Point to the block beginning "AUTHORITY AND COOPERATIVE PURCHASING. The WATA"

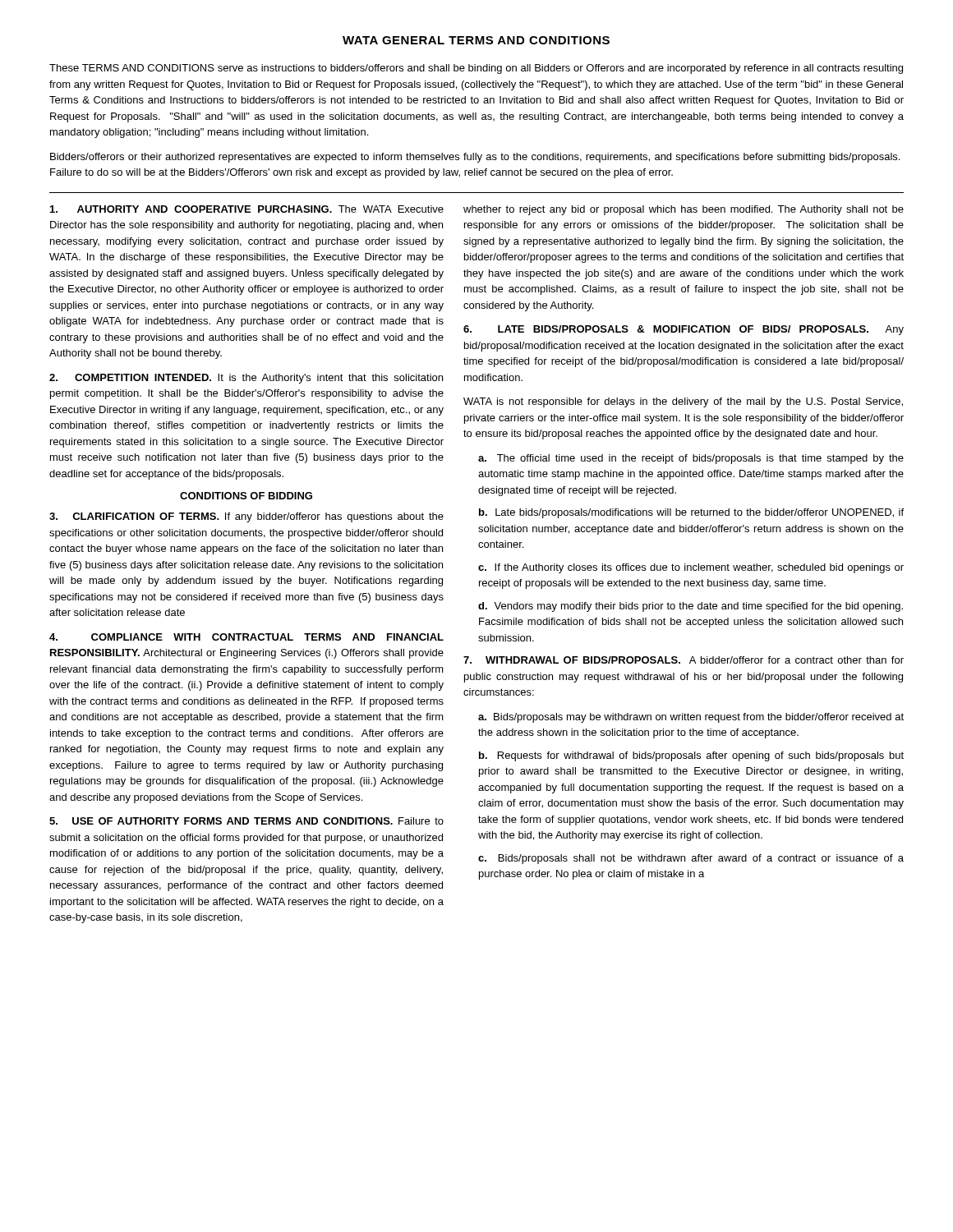click(x=246, y=281)
